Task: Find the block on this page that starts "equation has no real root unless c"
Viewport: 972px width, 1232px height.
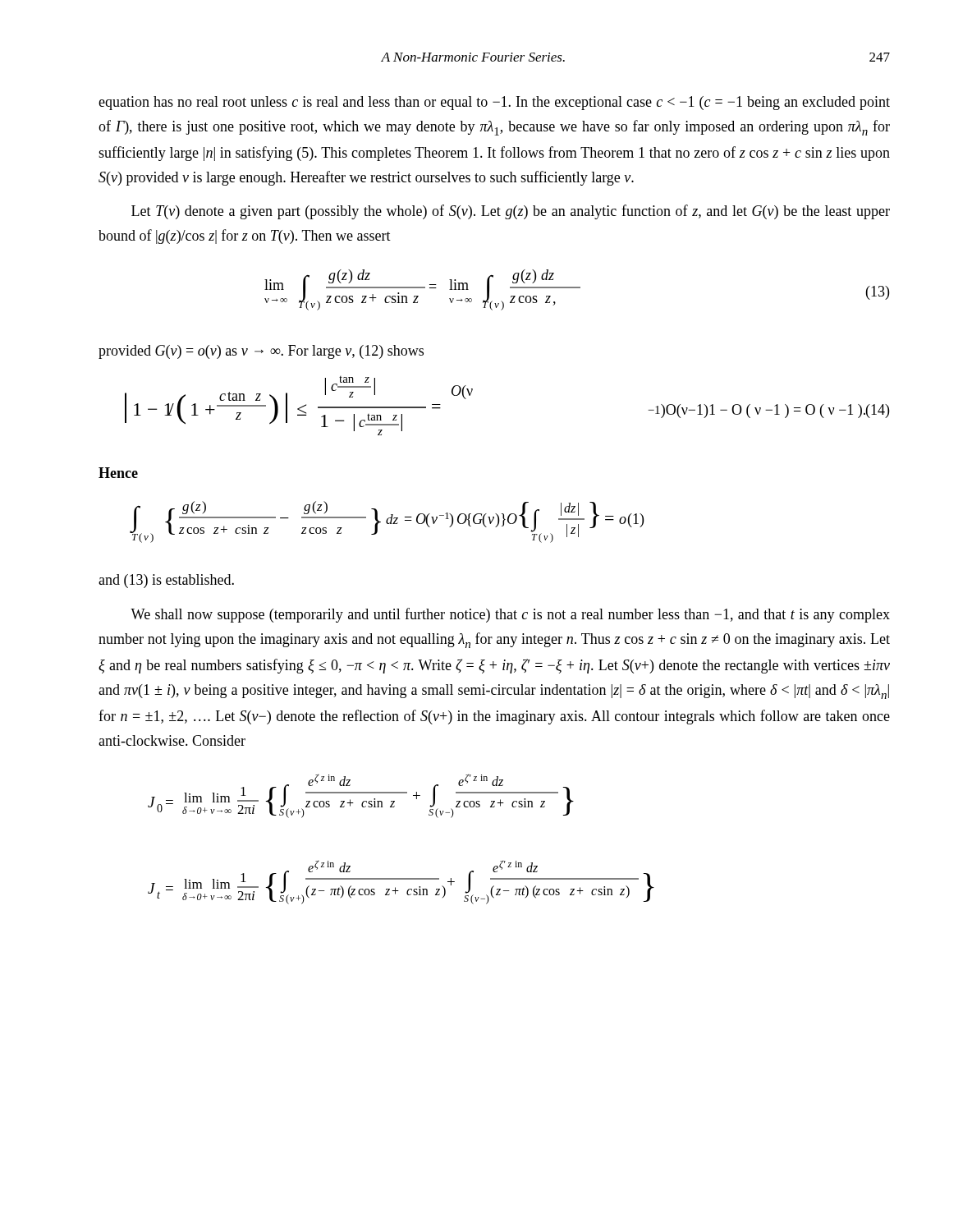Action: click(x=494, y=140)
